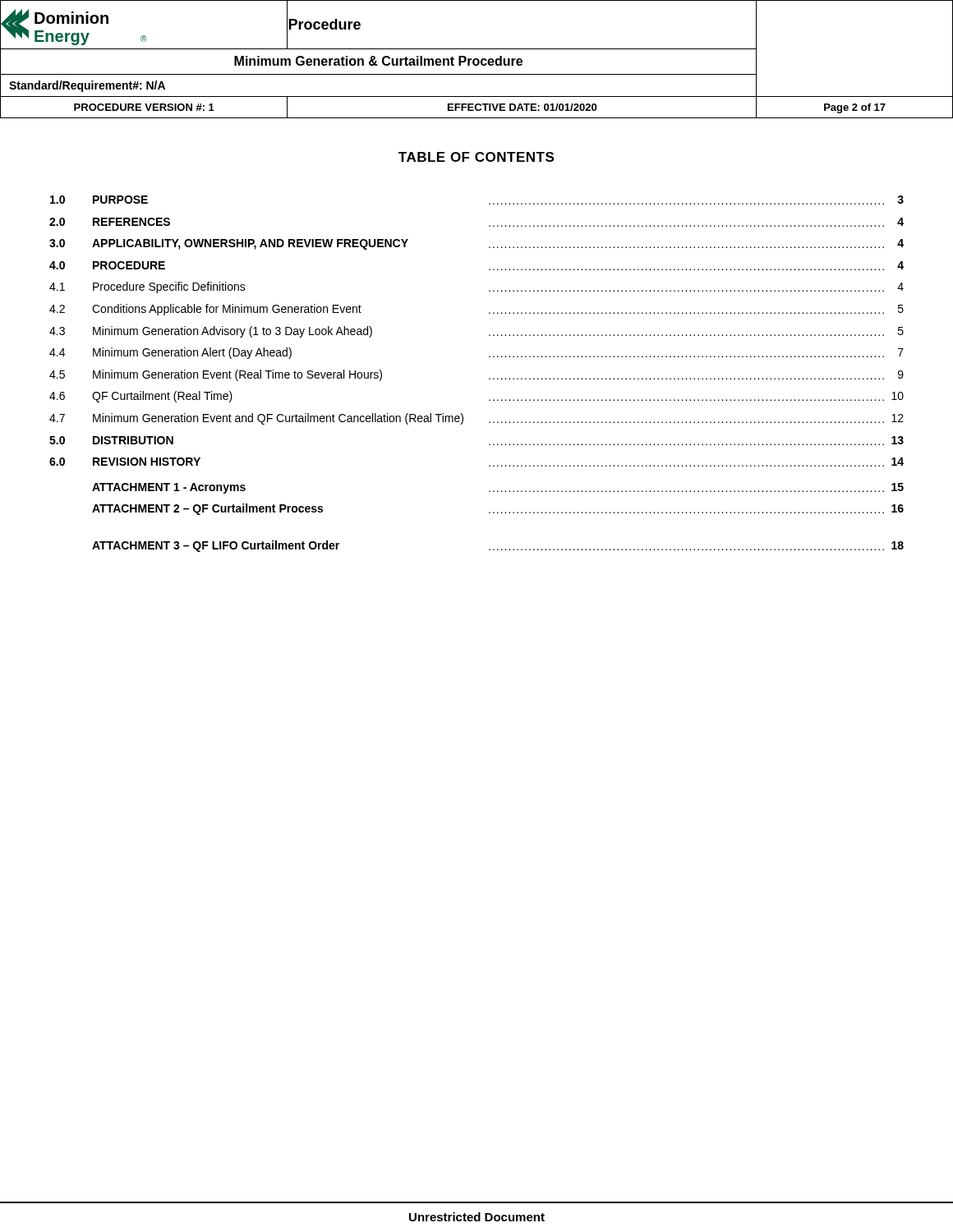953x1232 pixels.
Task: Select the list item that reads "4.5 Minimum Generation Event (Real Time to Several"
Action: tap(236, 375)
